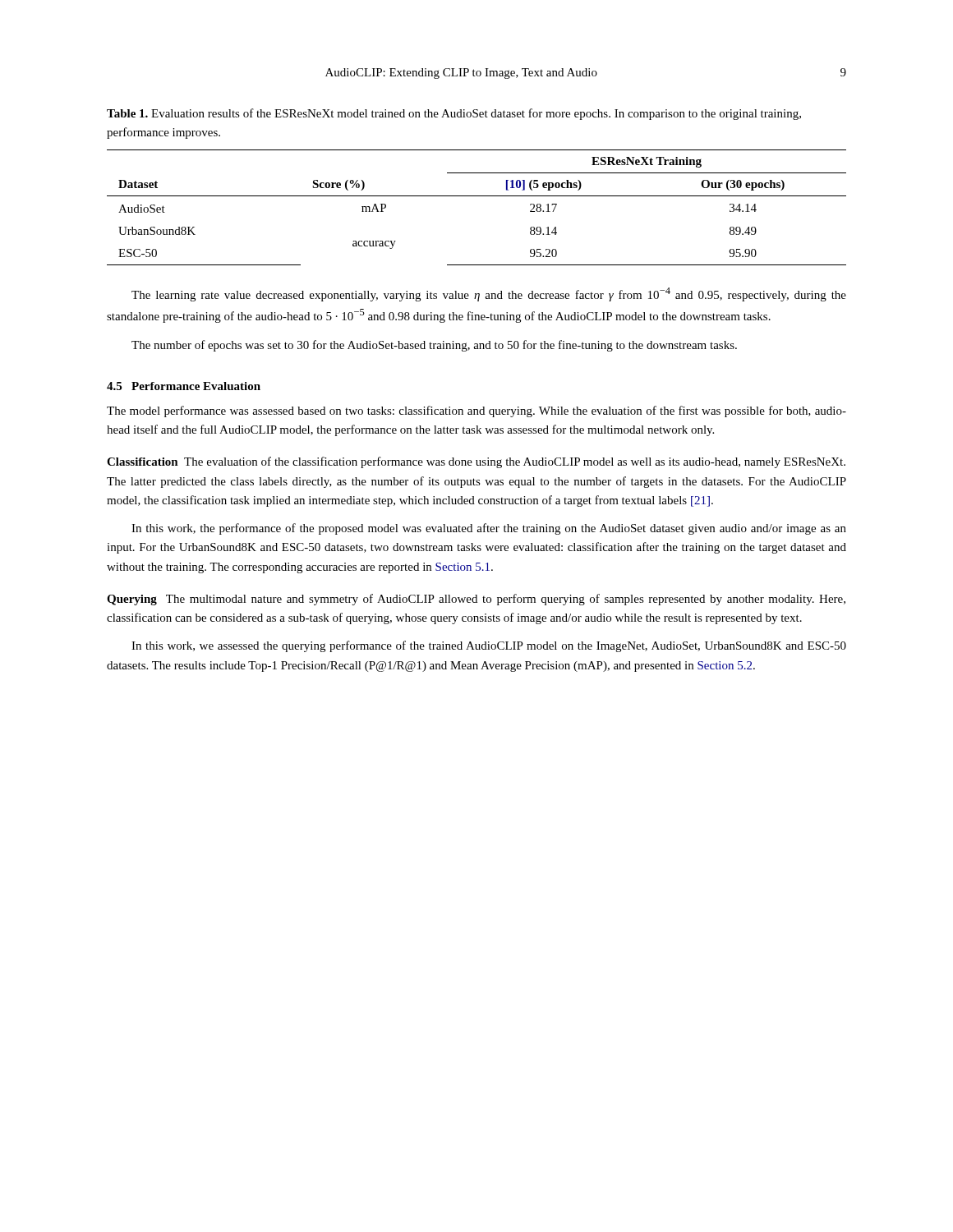Locate the text block that reads "Classification The evaluation of the classification"
Image resolution: width=953 pixels, height=1232 pixels.
476,481
